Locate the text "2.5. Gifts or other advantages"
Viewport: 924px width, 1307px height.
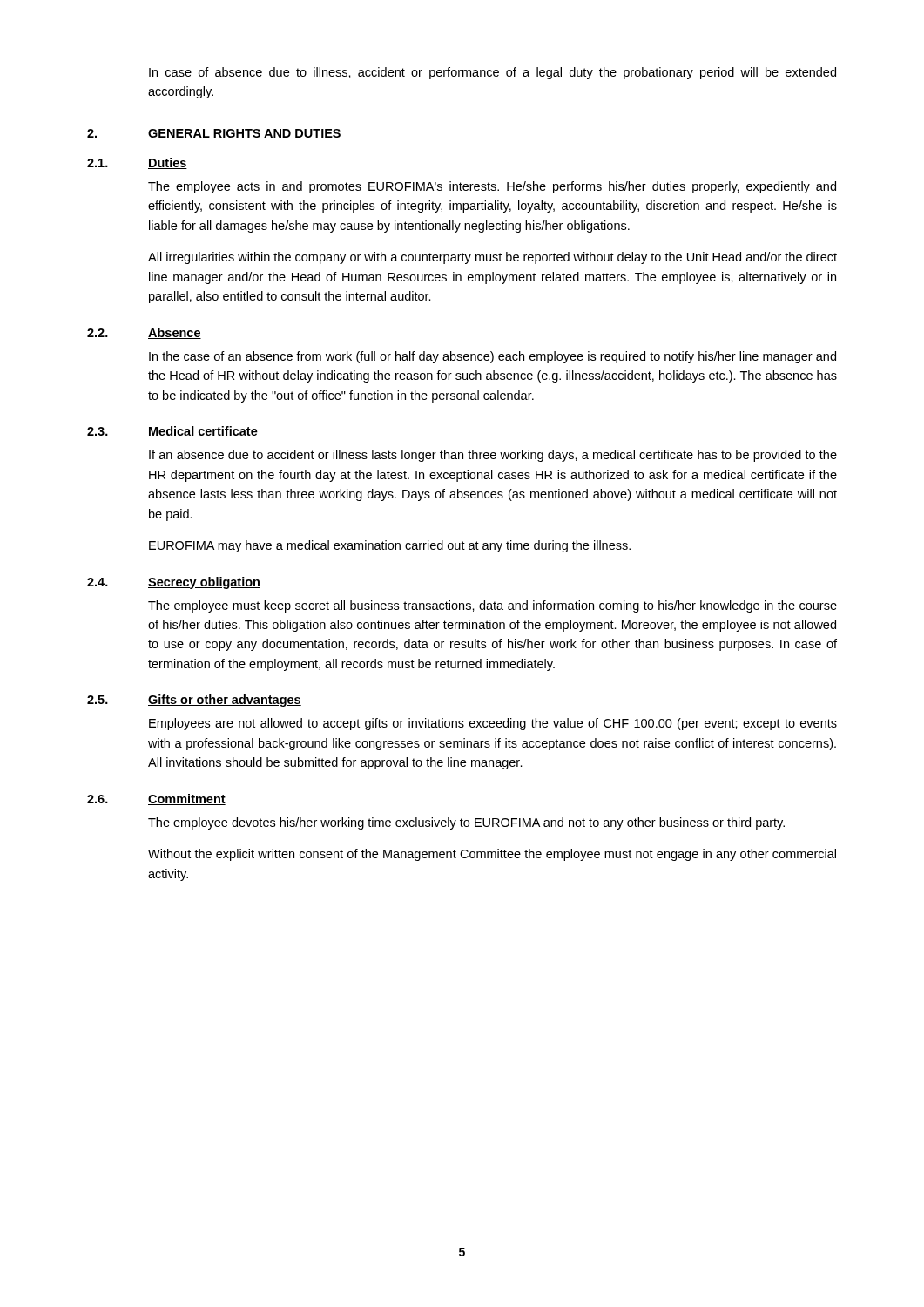194,700
